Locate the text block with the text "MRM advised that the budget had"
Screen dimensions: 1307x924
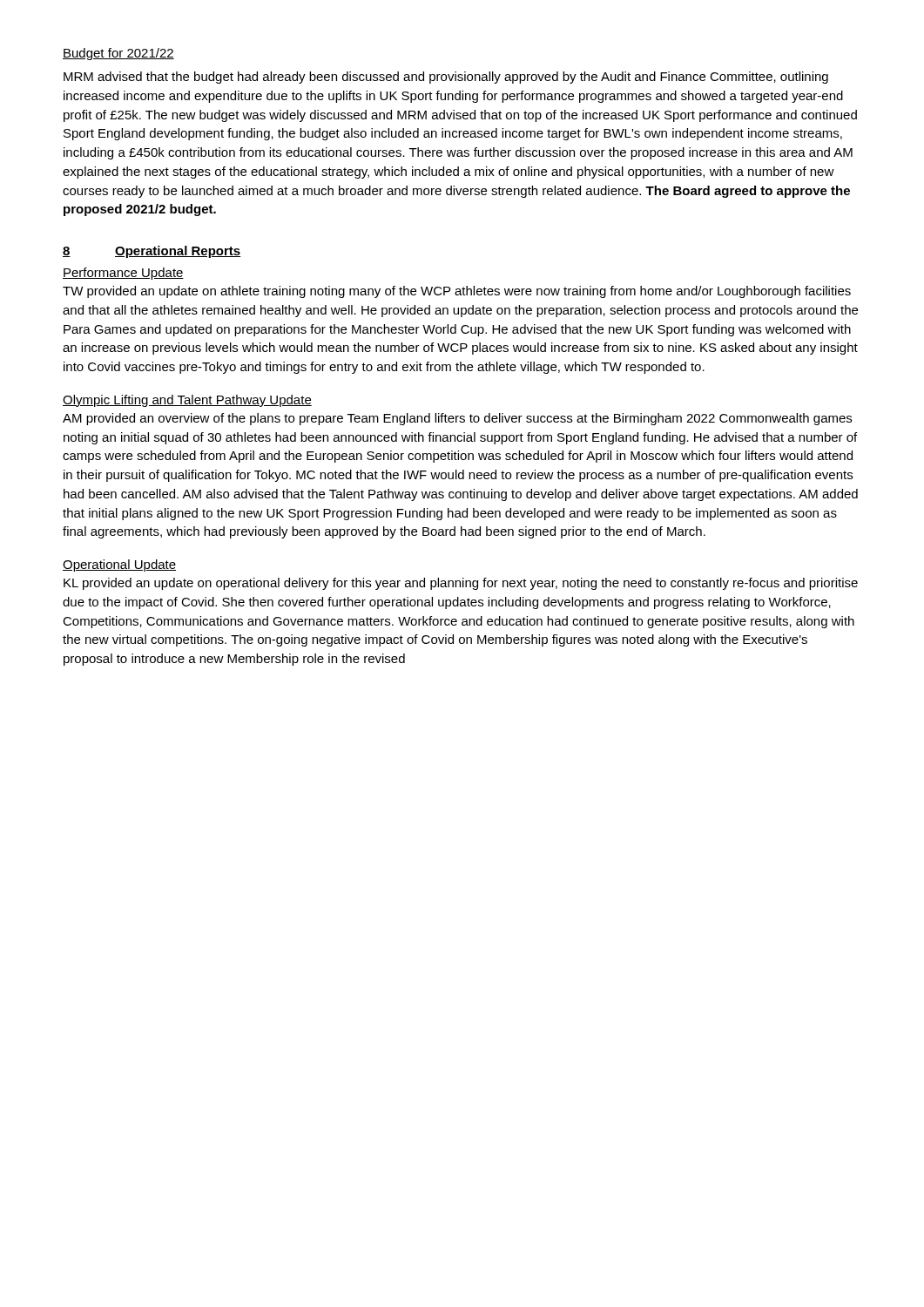click(460, 143)
